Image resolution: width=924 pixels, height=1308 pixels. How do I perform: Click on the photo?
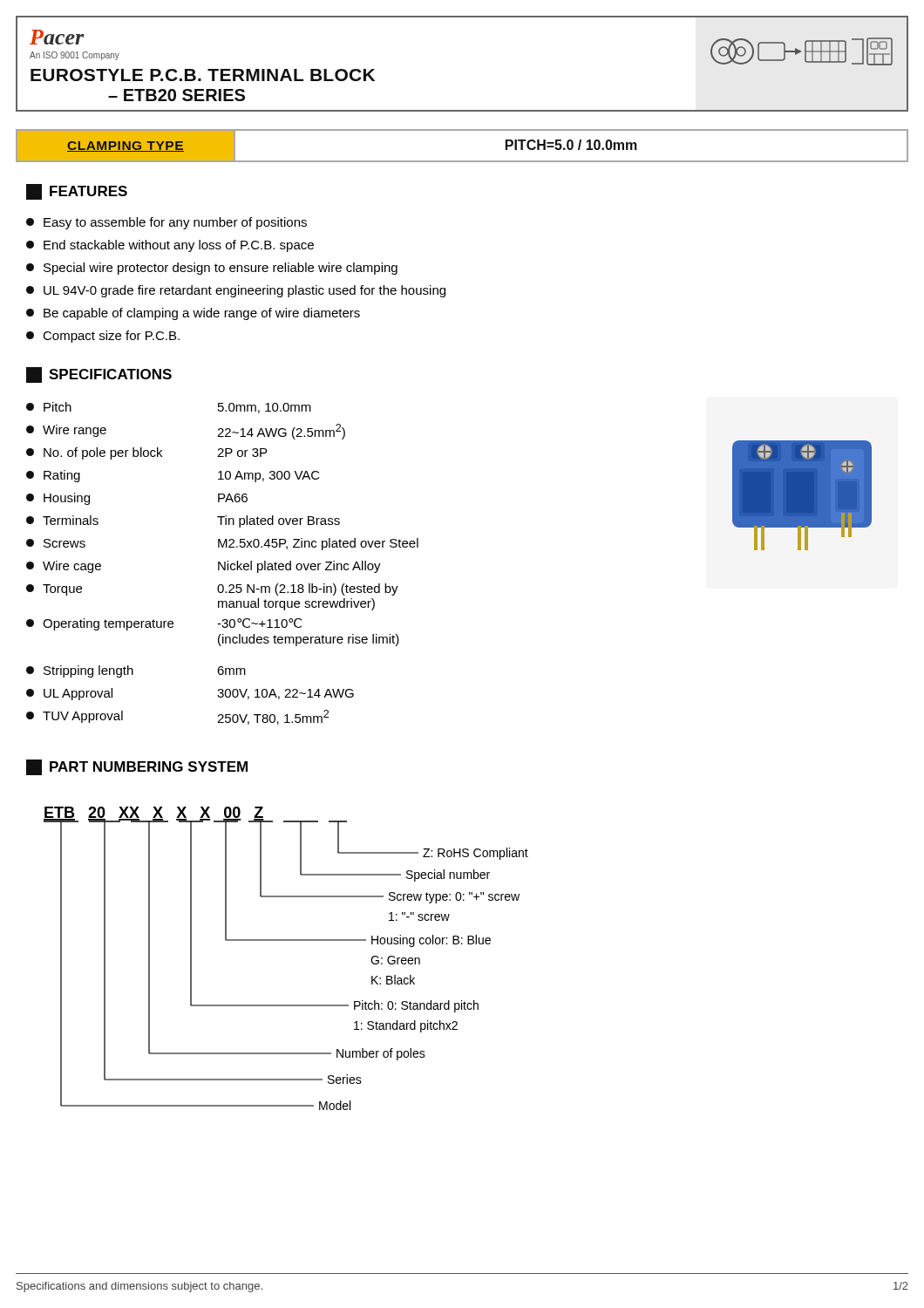pos(802,493)
